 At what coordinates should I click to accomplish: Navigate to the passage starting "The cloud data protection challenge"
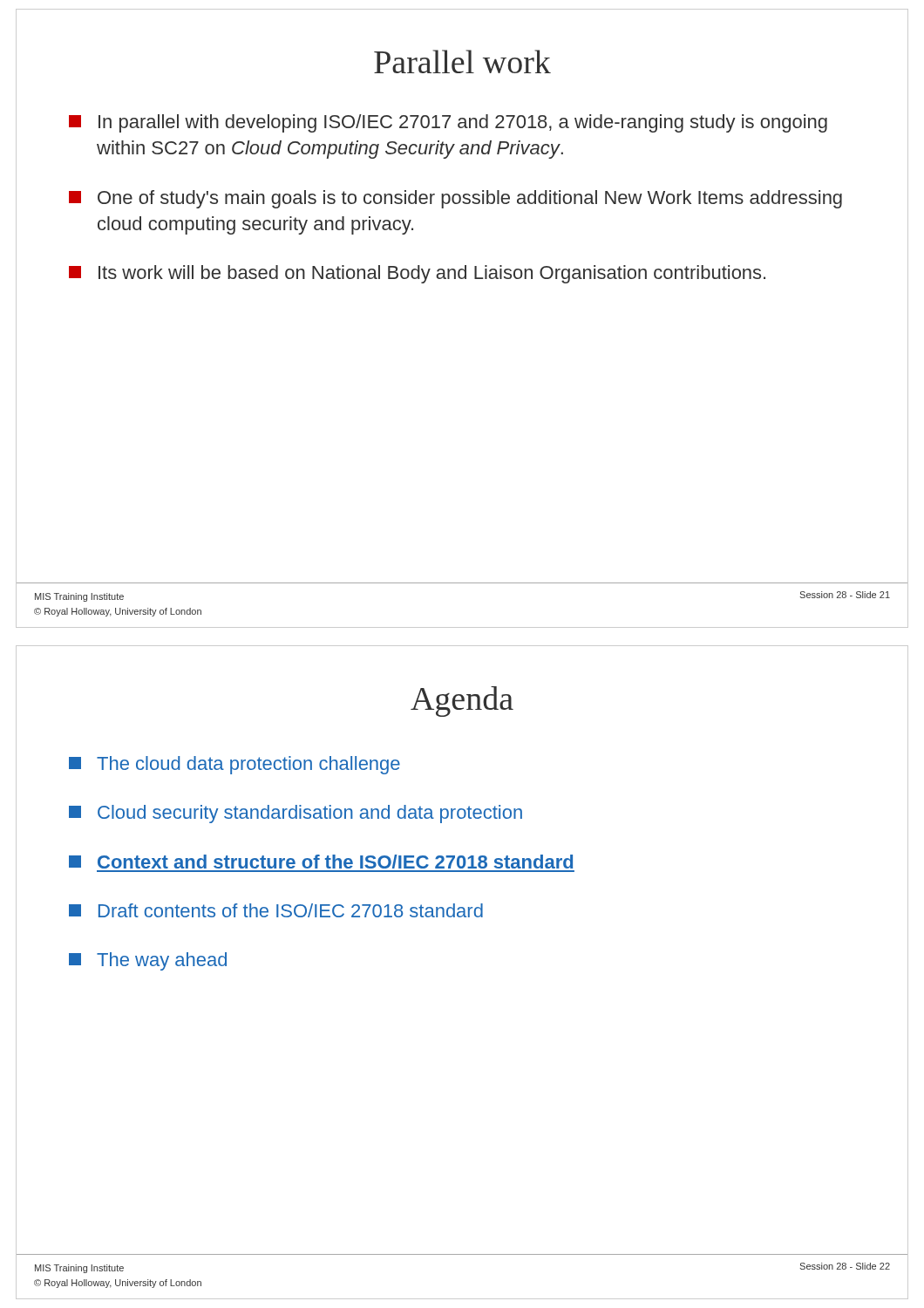[235, 764]
